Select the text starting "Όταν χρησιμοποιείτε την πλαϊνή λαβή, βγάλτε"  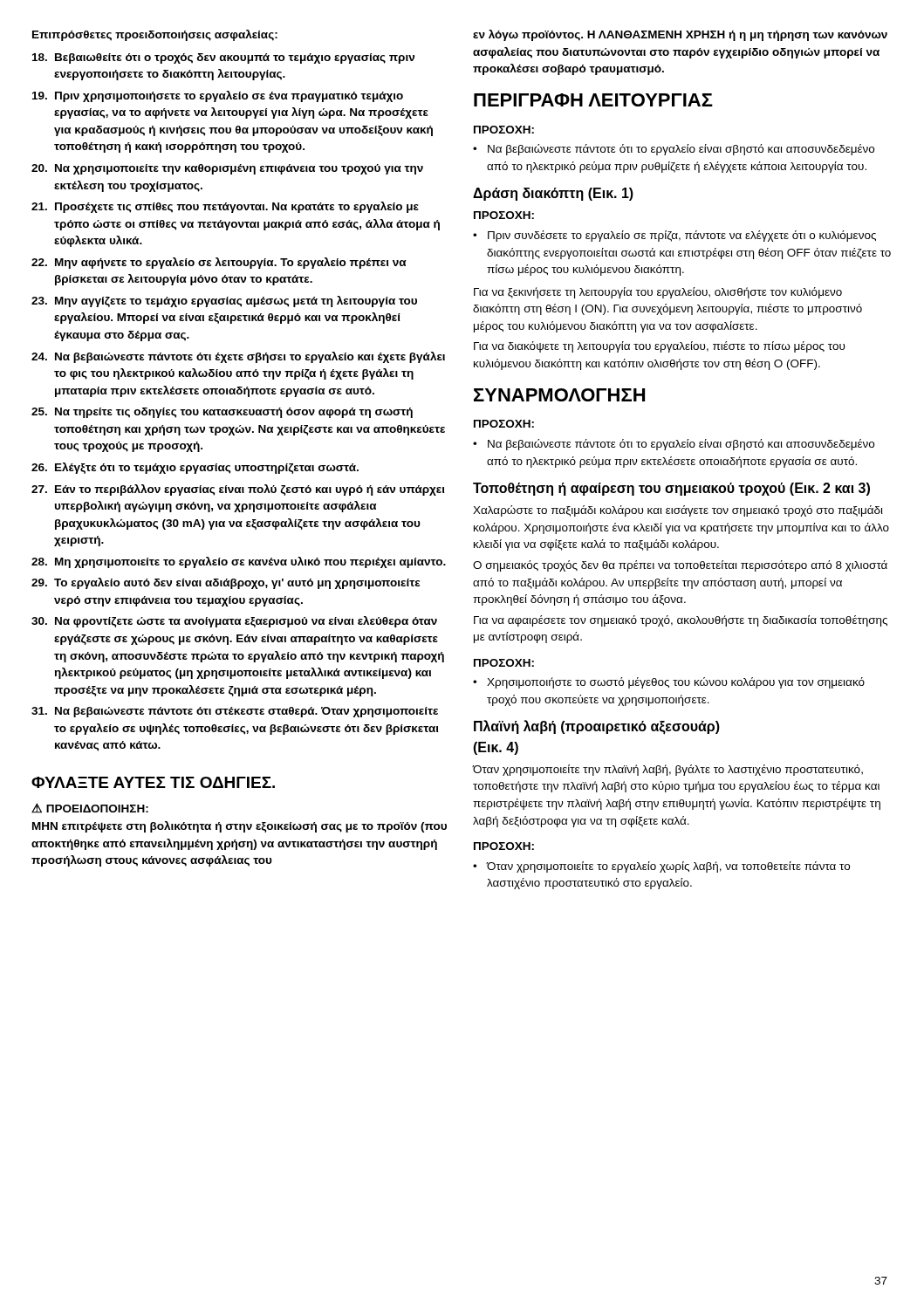683,795
